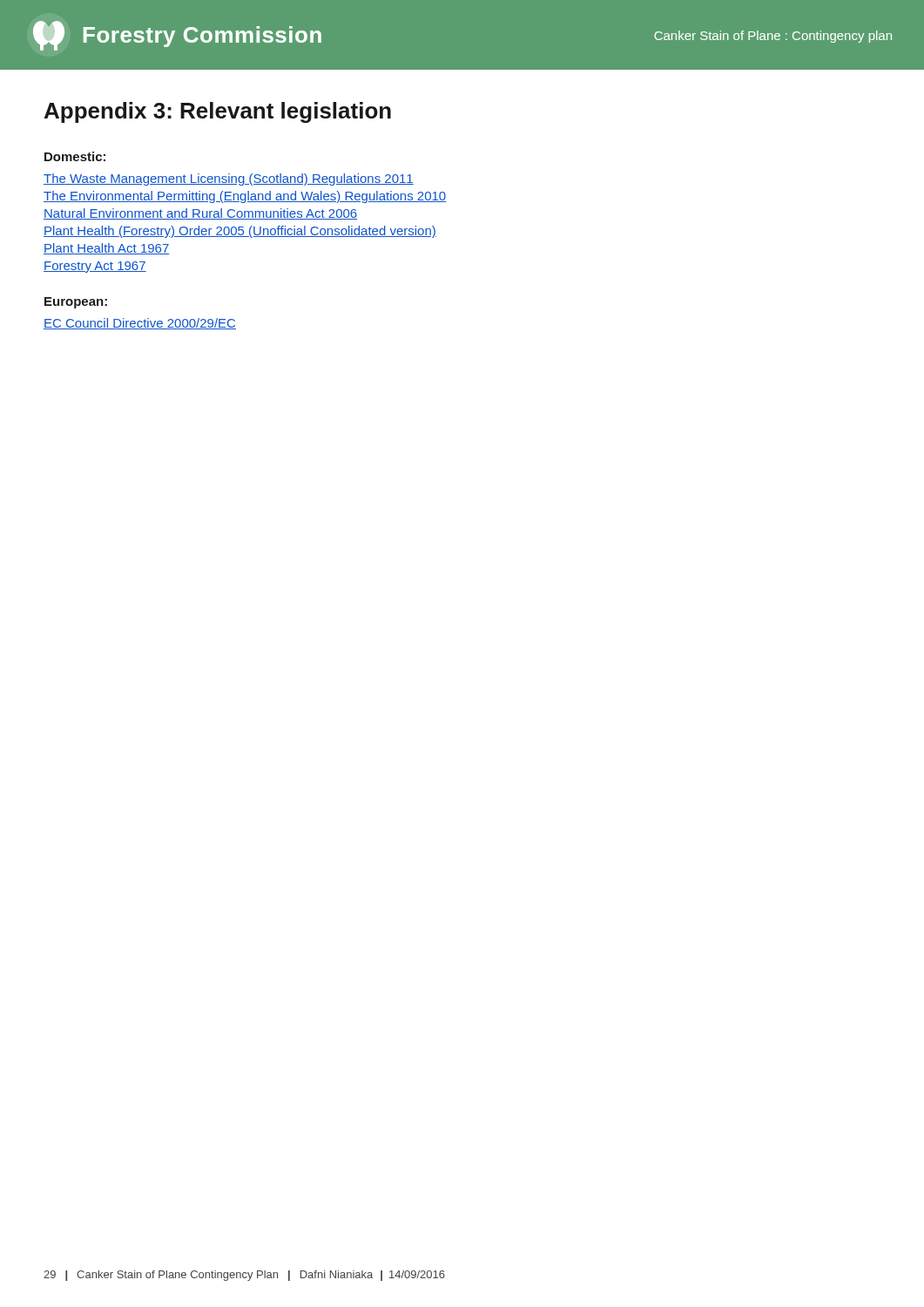Locate the list item containing "Plant Health (Forestry)"

[240, 230]
